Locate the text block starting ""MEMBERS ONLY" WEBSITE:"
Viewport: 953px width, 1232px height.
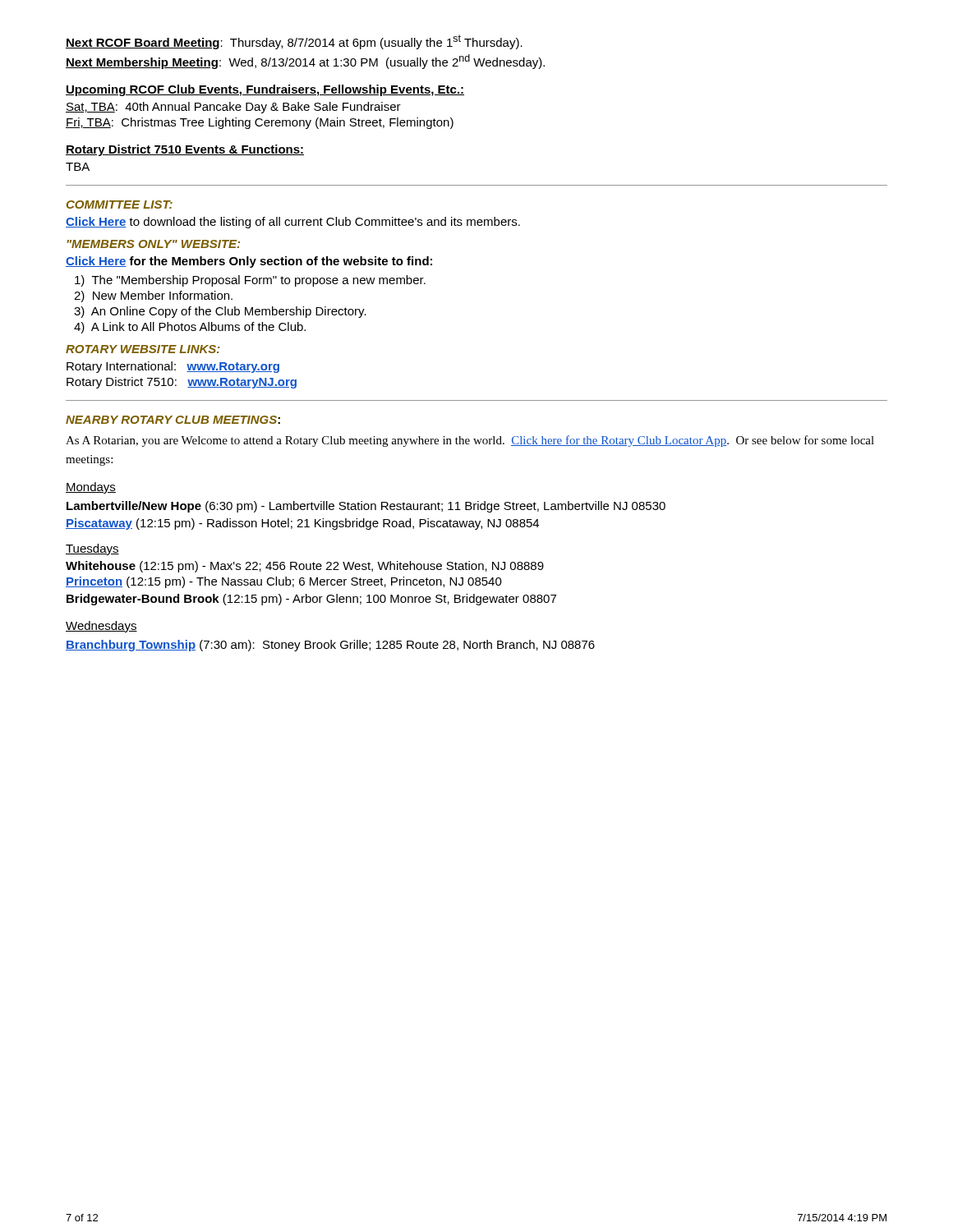tap(153, 244)
